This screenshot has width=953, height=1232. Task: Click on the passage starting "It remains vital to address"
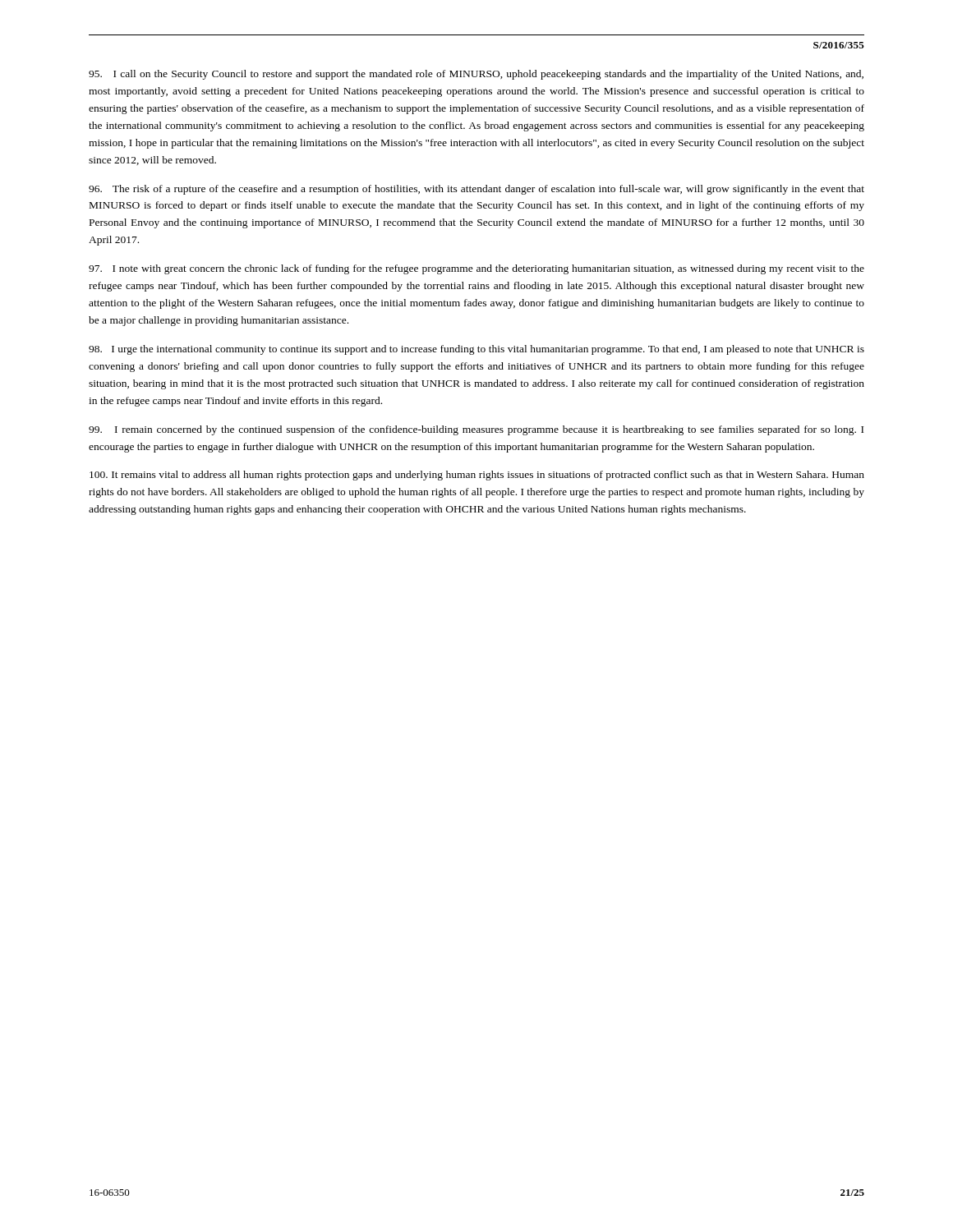click(x=476, y=492)
